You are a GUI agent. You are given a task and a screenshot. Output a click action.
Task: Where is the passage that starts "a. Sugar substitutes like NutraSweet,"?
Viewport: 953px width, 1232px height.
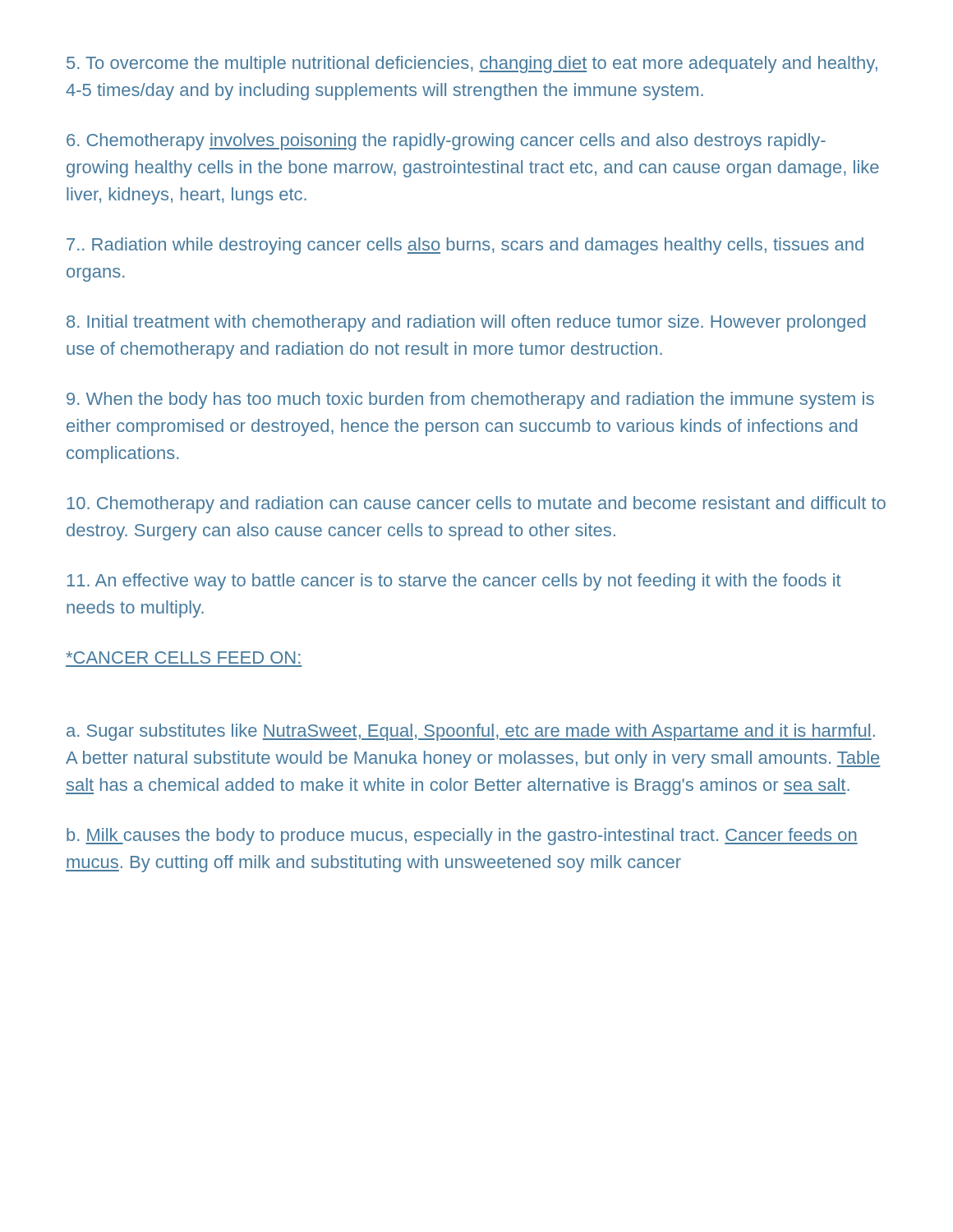tap(473, 758)
